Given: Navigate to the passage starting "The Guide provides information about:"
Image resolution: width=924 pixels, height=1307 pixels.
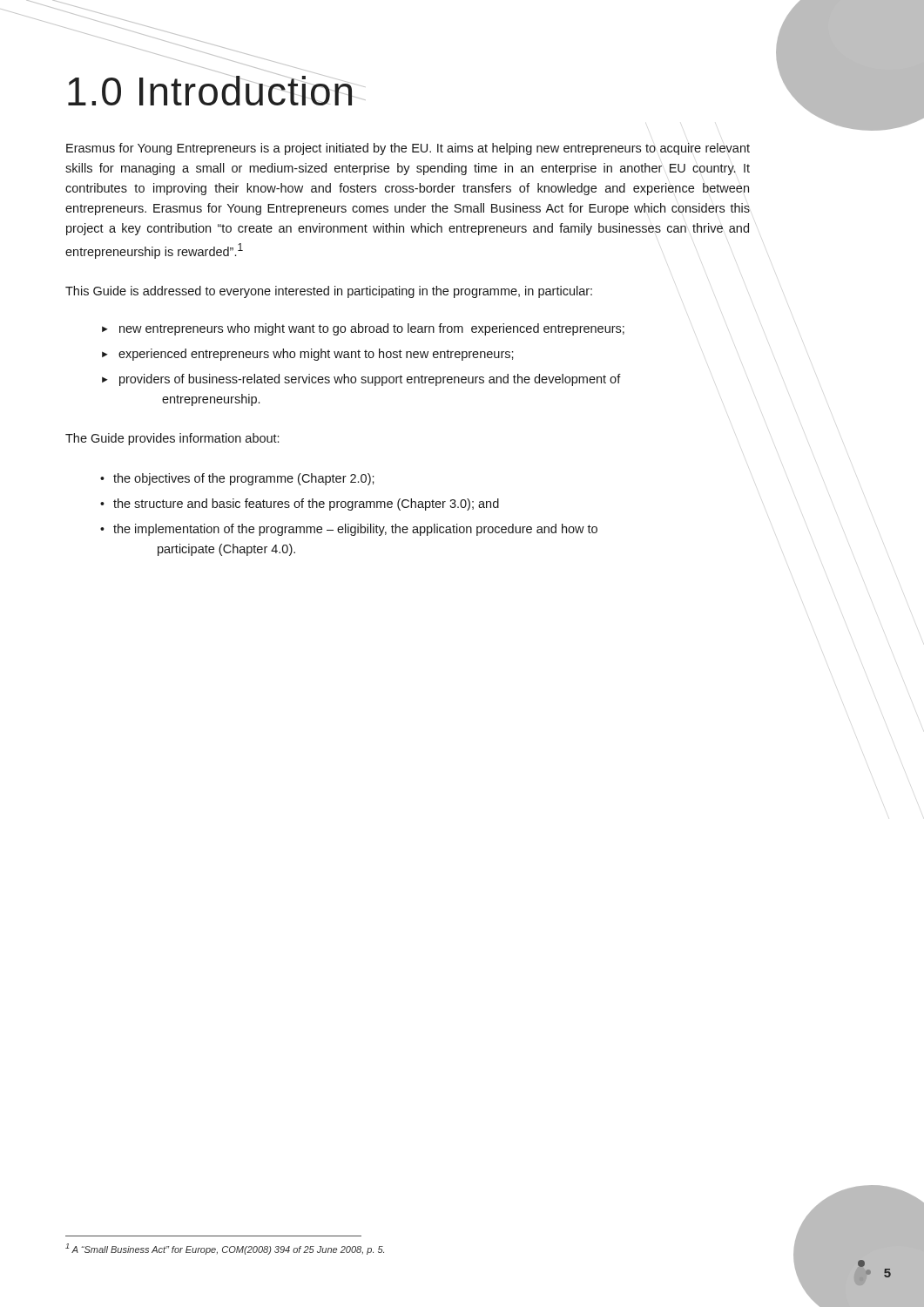Looking at the screenshot, I should pyautogui.click(x=173, y=439).
